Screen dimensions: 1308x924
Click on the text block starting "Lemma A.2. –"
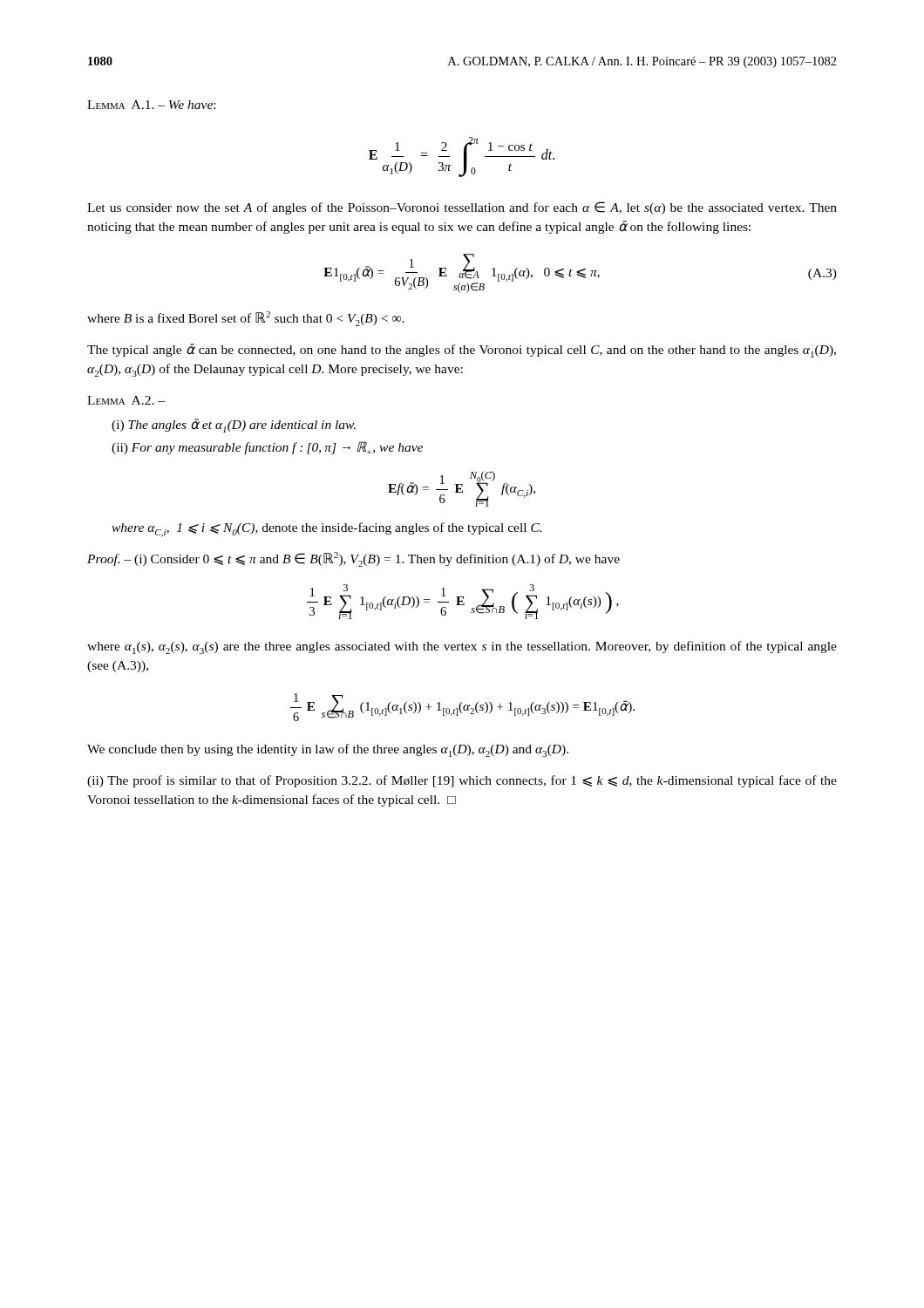pyautogui.click(x=126, y=399)
